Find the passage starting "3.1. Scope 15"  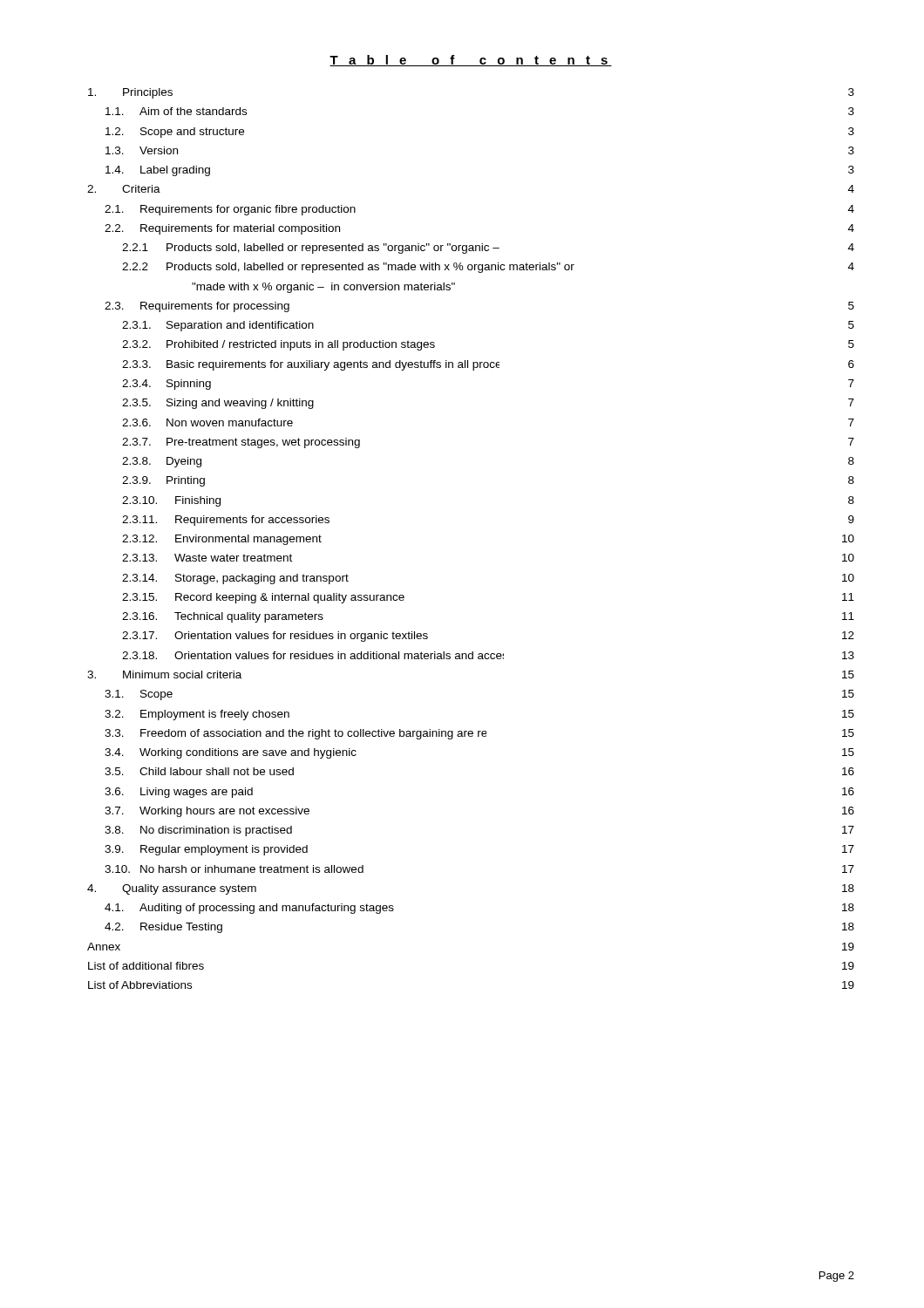(x=156, y=696)
